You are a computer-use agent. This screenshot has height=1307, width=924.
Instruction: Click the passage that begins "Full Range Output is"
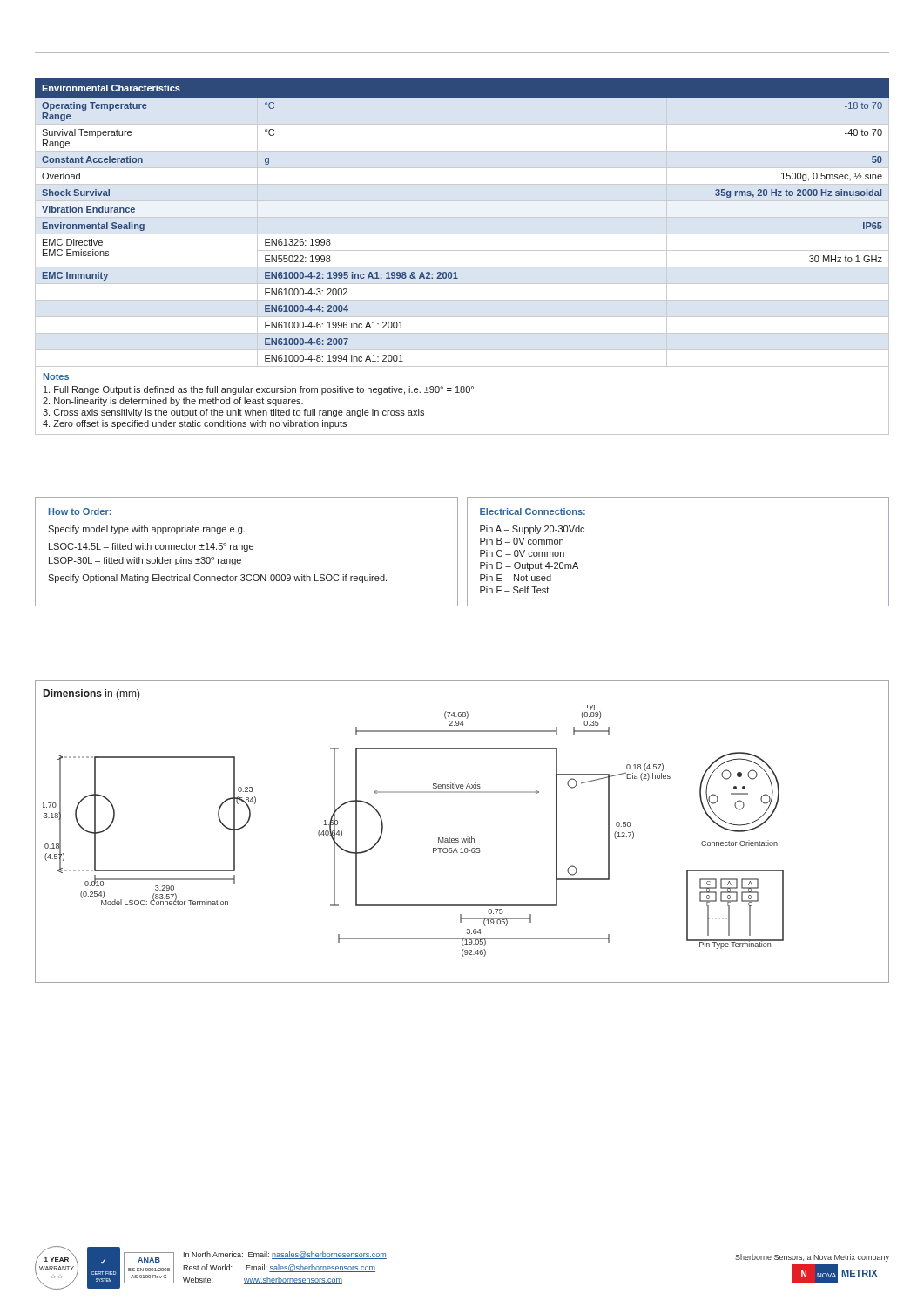[259, 389]
